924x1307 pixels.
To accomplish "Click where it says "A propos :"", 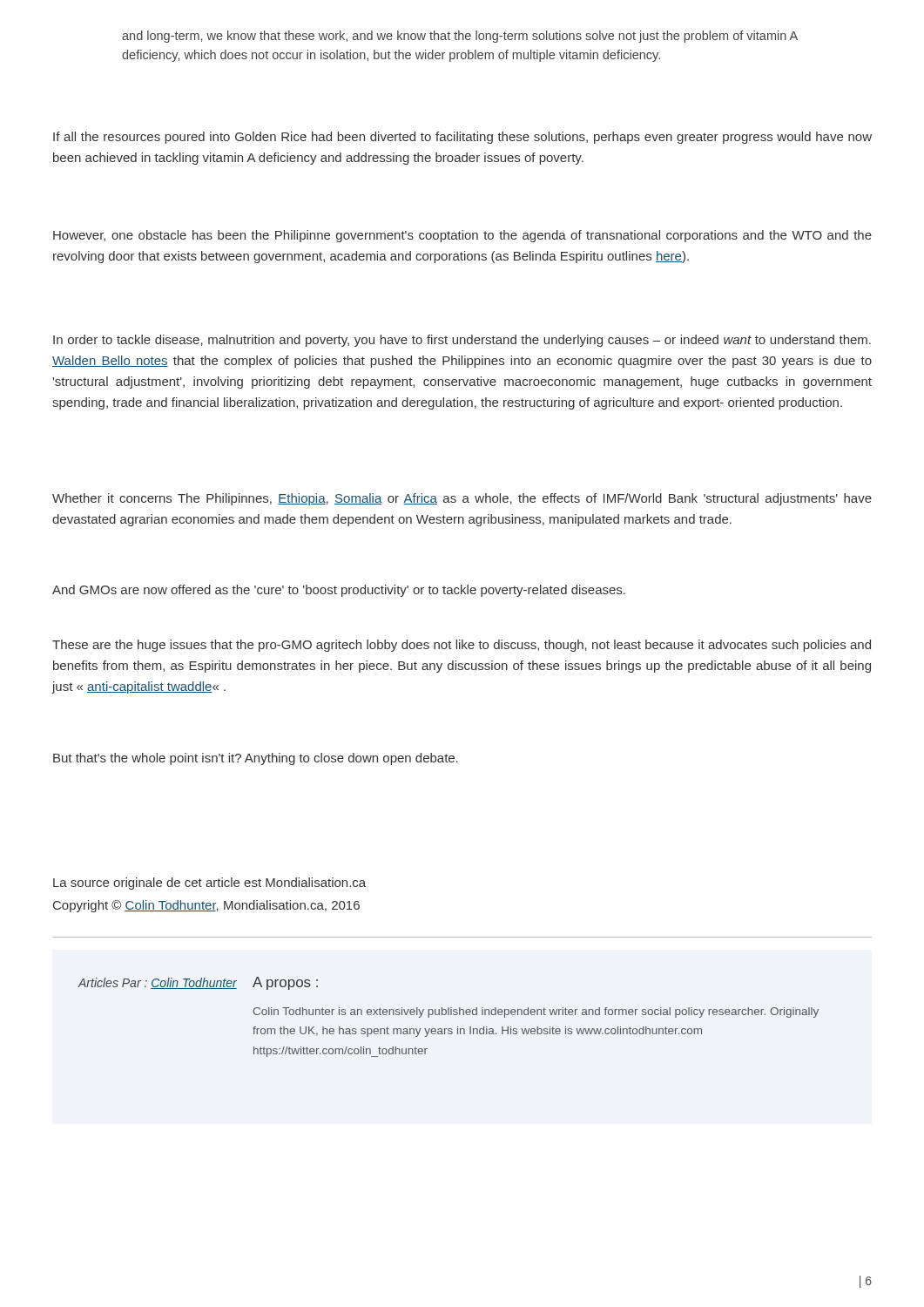I will (286, 982).
